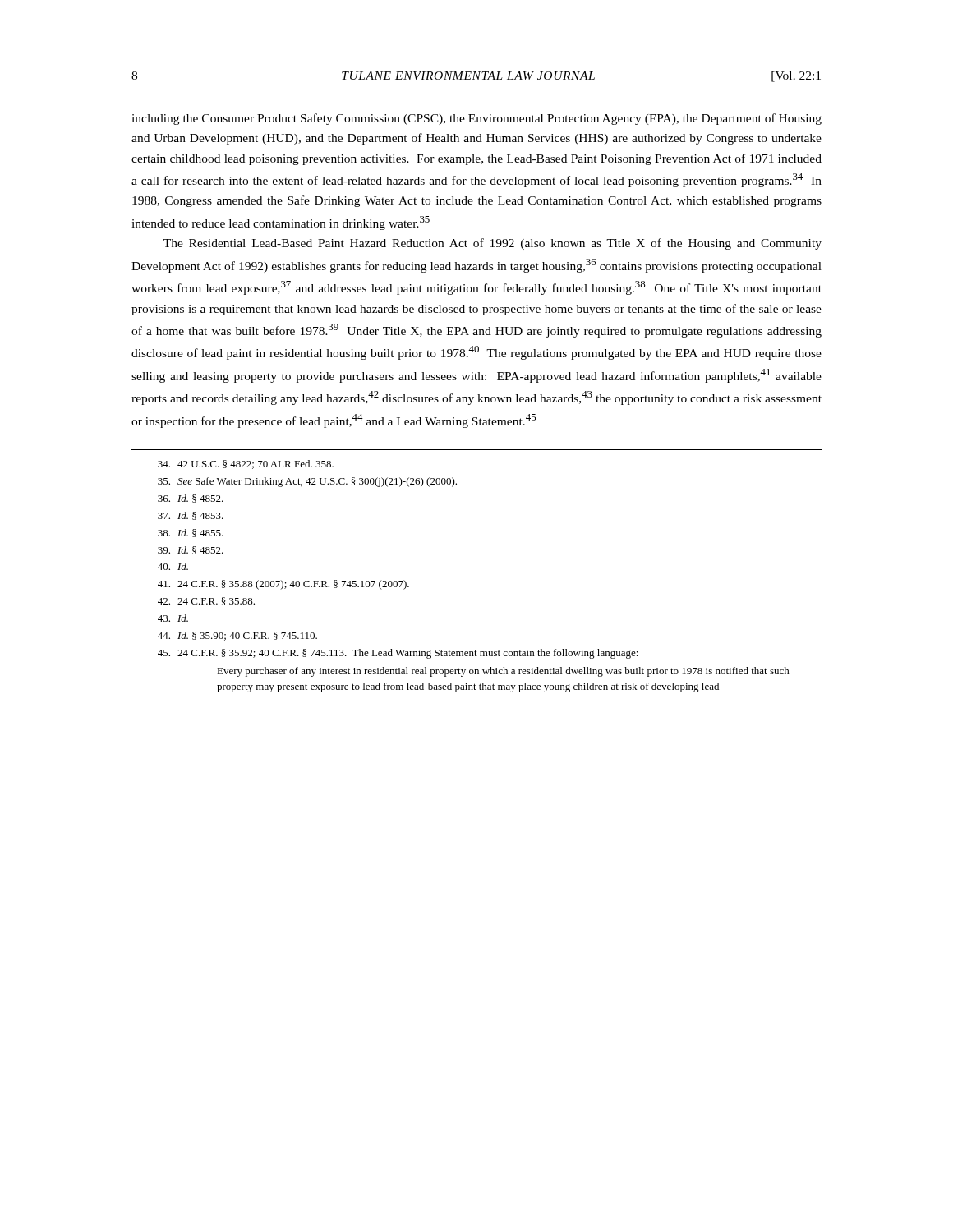Locate the footnote with the text "42 U.S.C. § 4822; 70 ALR Fed. 358."

tap(246, 464)
